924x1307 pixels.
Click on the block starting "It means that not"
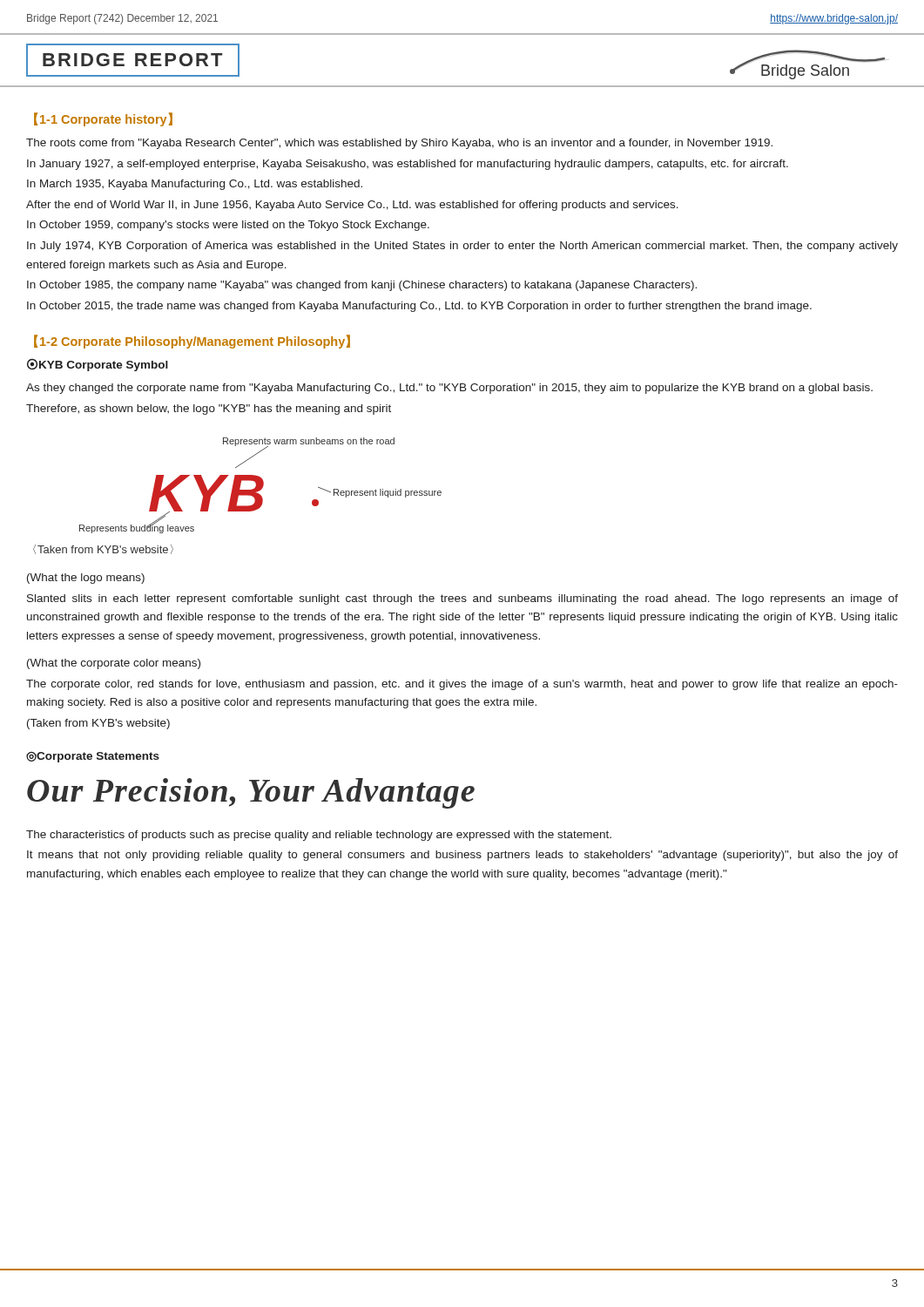pyautogui.click(x=462, y=864)
